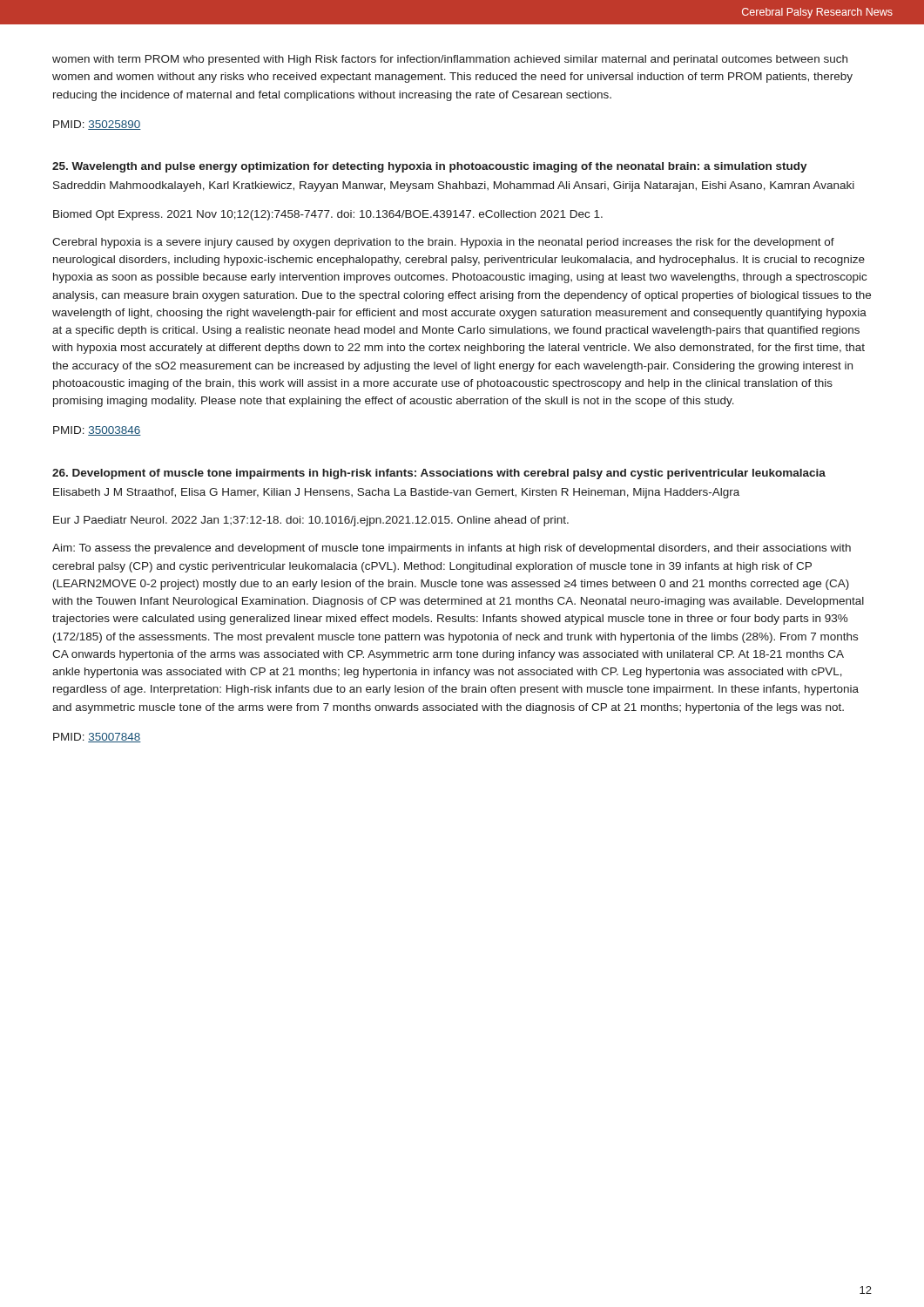This screenshot has width=924, height=1307.
Task: Find the text with the text "PMID: 35025890"
Action: point(96,124)
